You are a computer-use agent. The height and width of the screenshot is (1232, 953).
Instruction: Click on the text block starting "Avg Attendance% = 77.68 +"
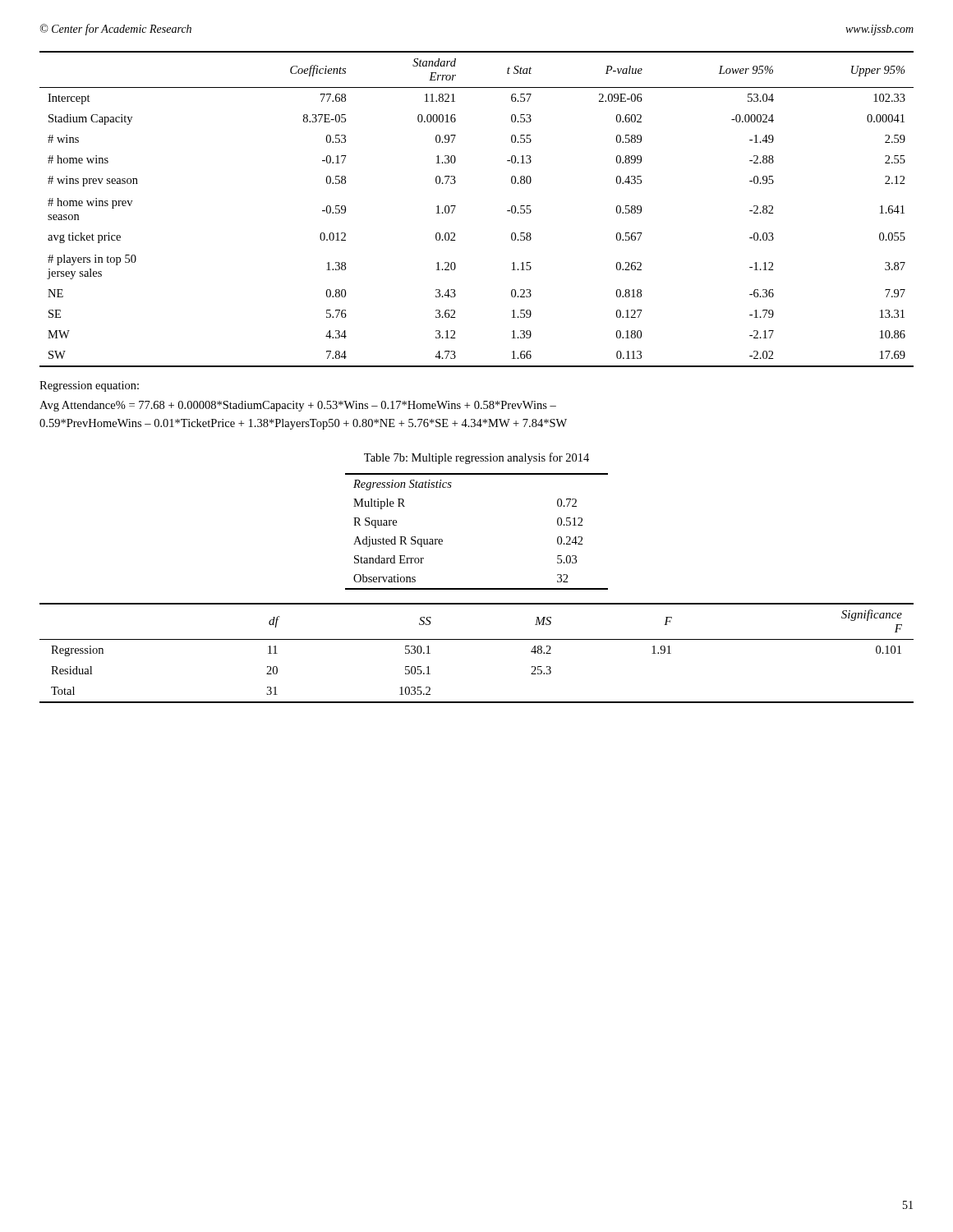point(303,414)
